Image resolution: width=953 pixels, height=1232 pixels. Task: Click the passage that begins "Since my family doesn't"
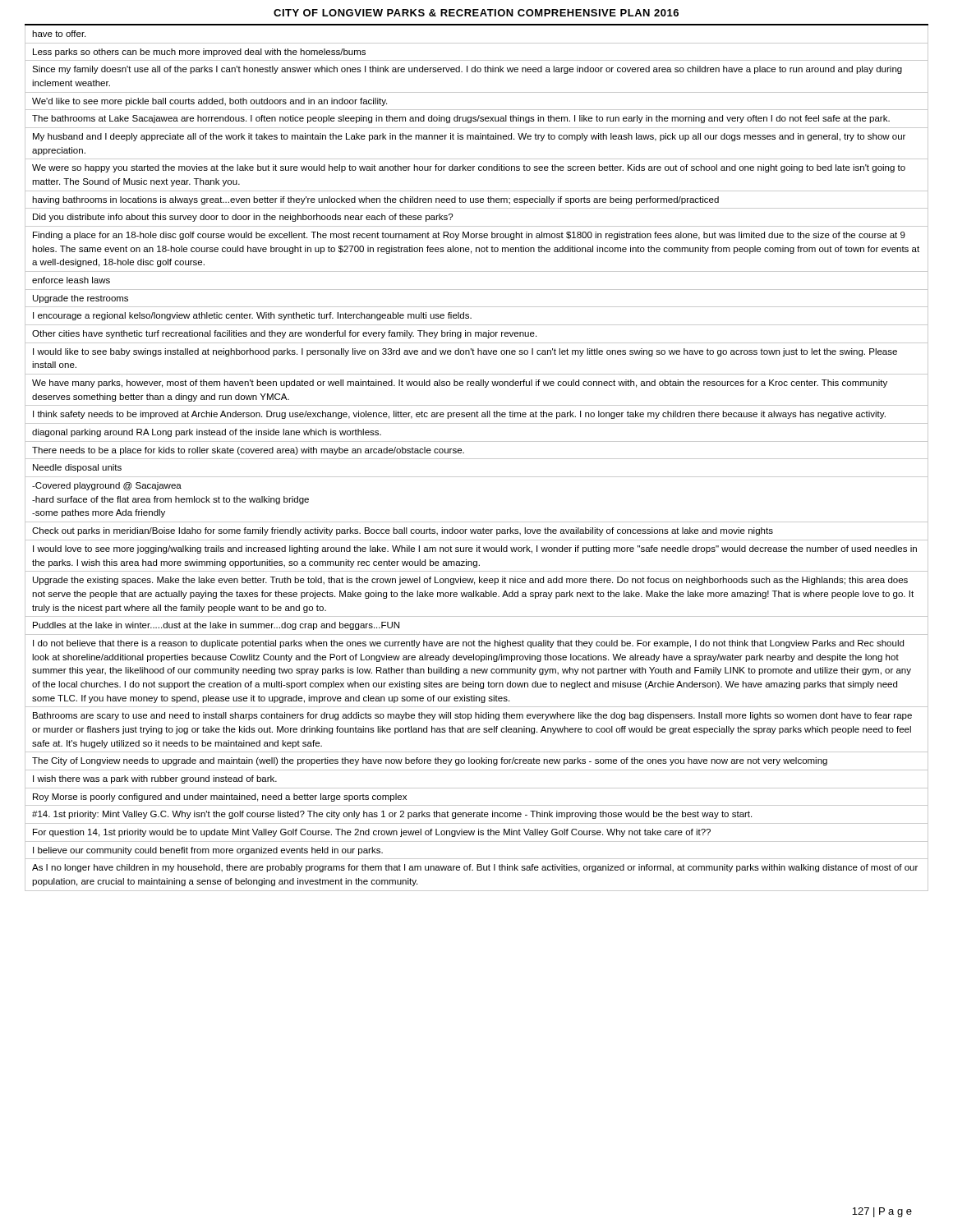(467, 76)
